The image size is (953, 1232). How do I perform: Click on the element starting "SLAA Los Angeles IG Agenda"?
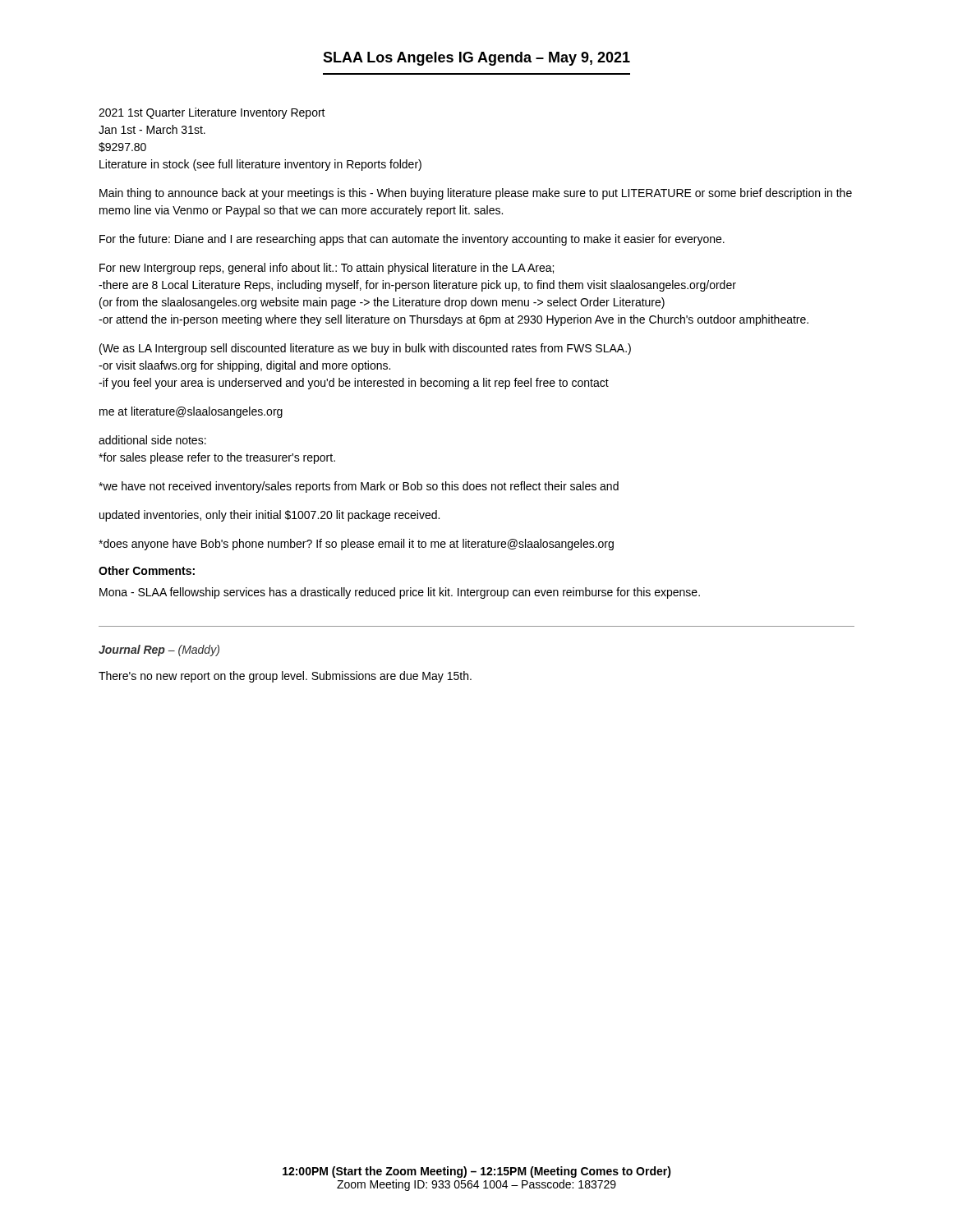point(476,62)
